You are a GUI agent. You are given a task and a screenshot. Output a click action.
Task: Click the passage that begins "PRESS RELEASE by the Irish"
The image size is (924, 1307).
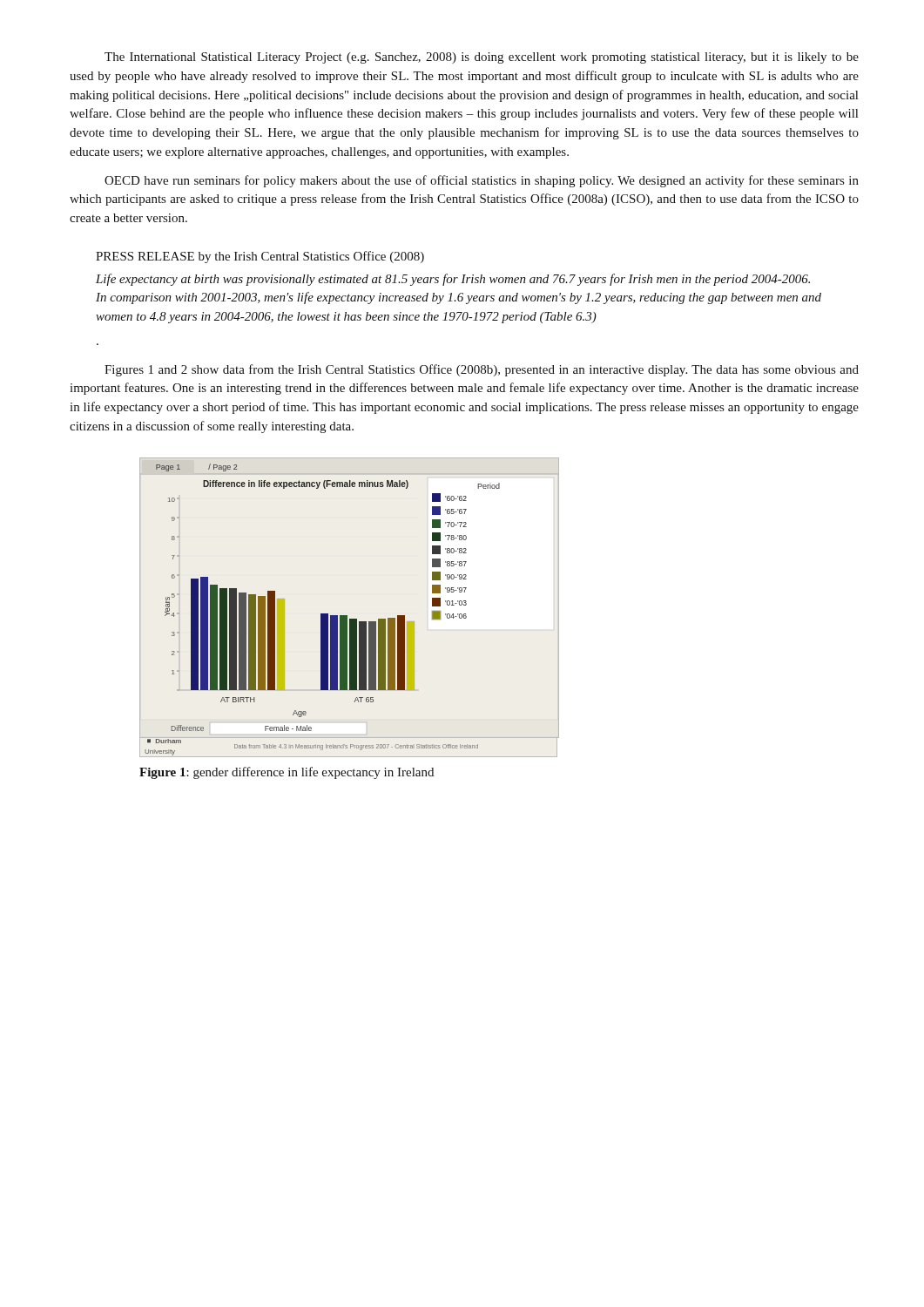(x=477, y=287)
